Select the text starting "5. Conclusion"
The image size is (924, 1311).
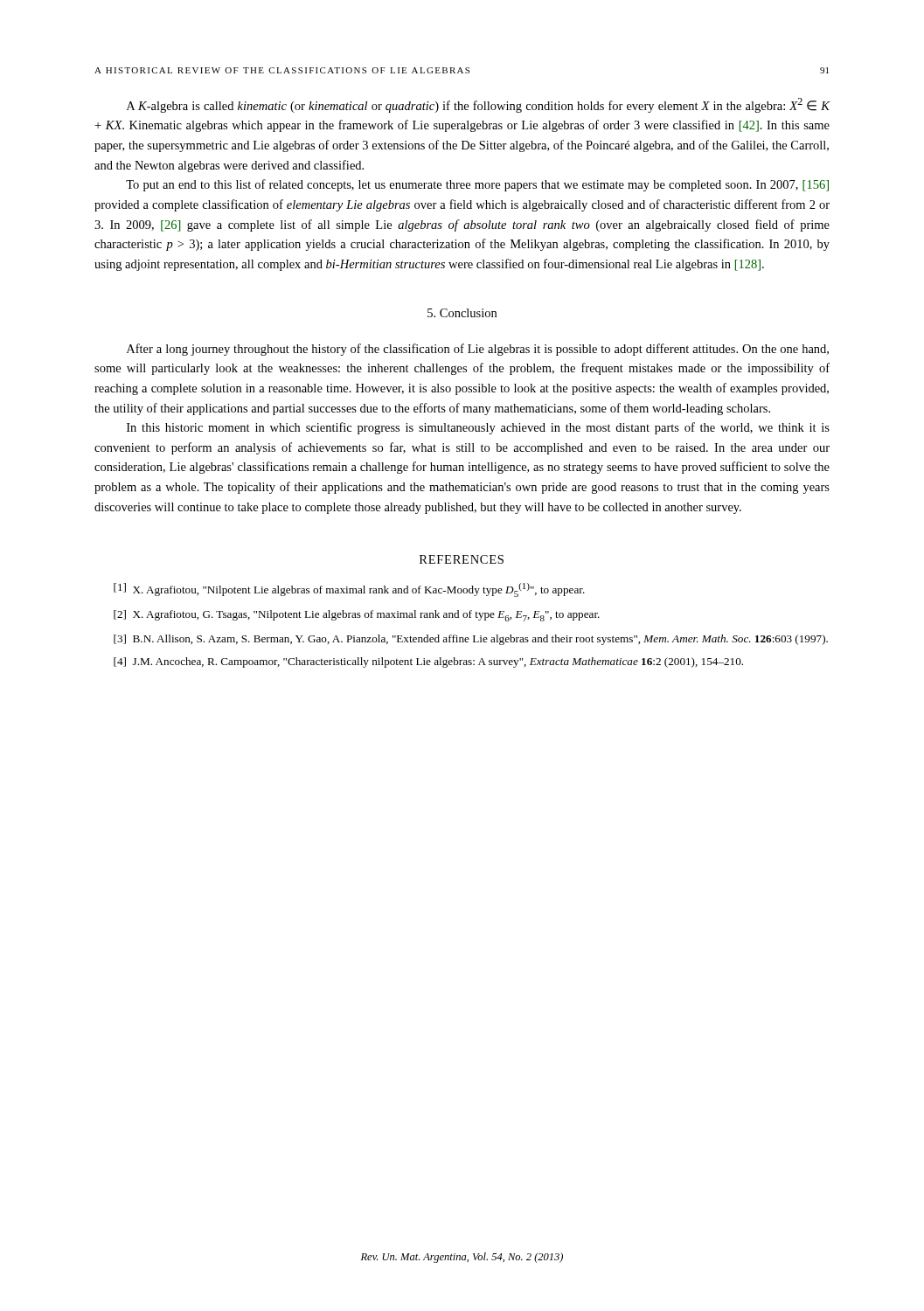coord(462,313)
